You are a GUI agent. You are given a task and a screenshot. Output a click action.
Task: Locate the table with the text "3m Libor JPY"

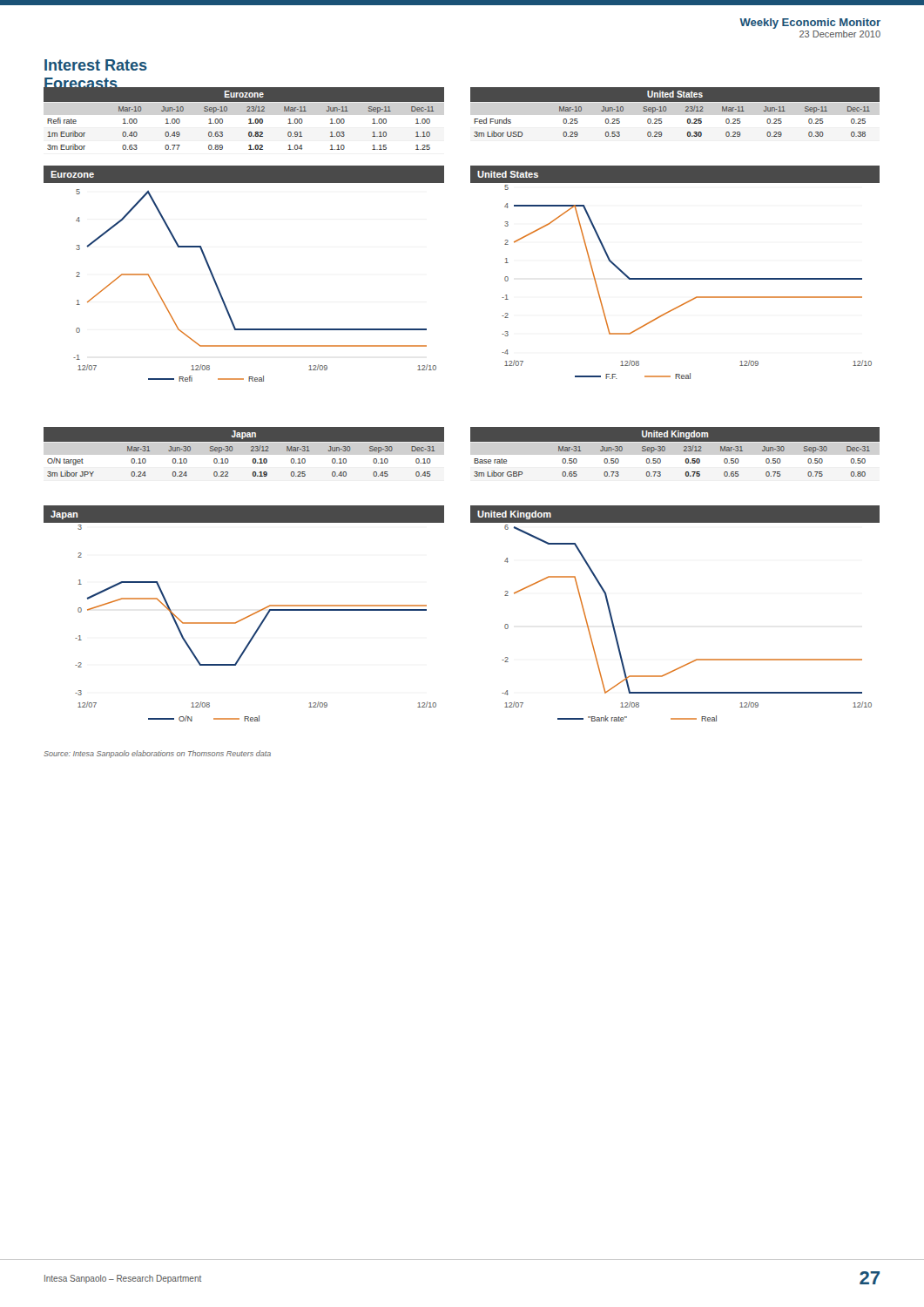tap(244, 454)
